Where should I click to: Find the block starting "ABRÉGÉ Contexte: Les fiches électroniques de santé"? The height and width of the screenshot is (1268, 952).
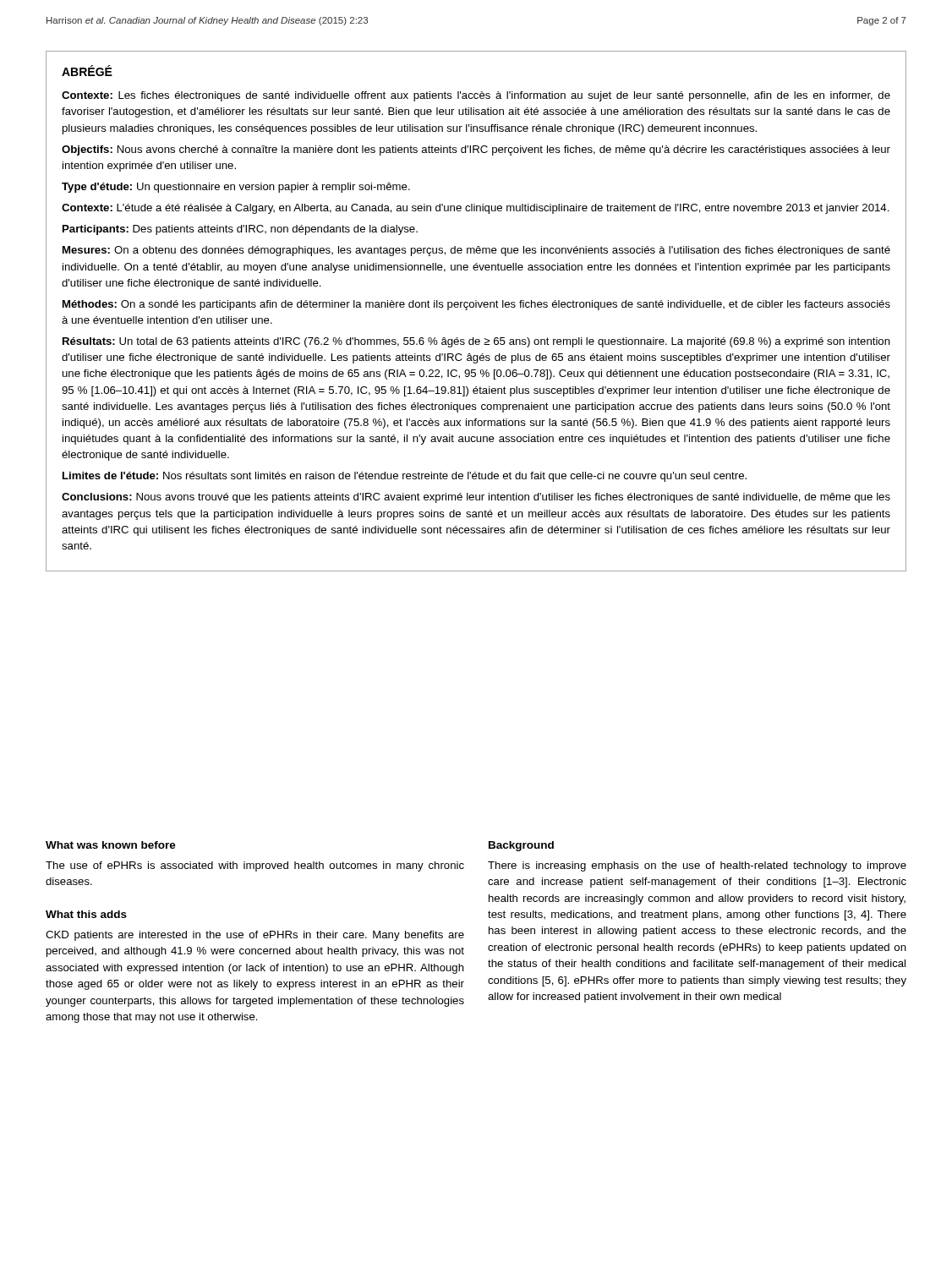(x=476, y=309)
